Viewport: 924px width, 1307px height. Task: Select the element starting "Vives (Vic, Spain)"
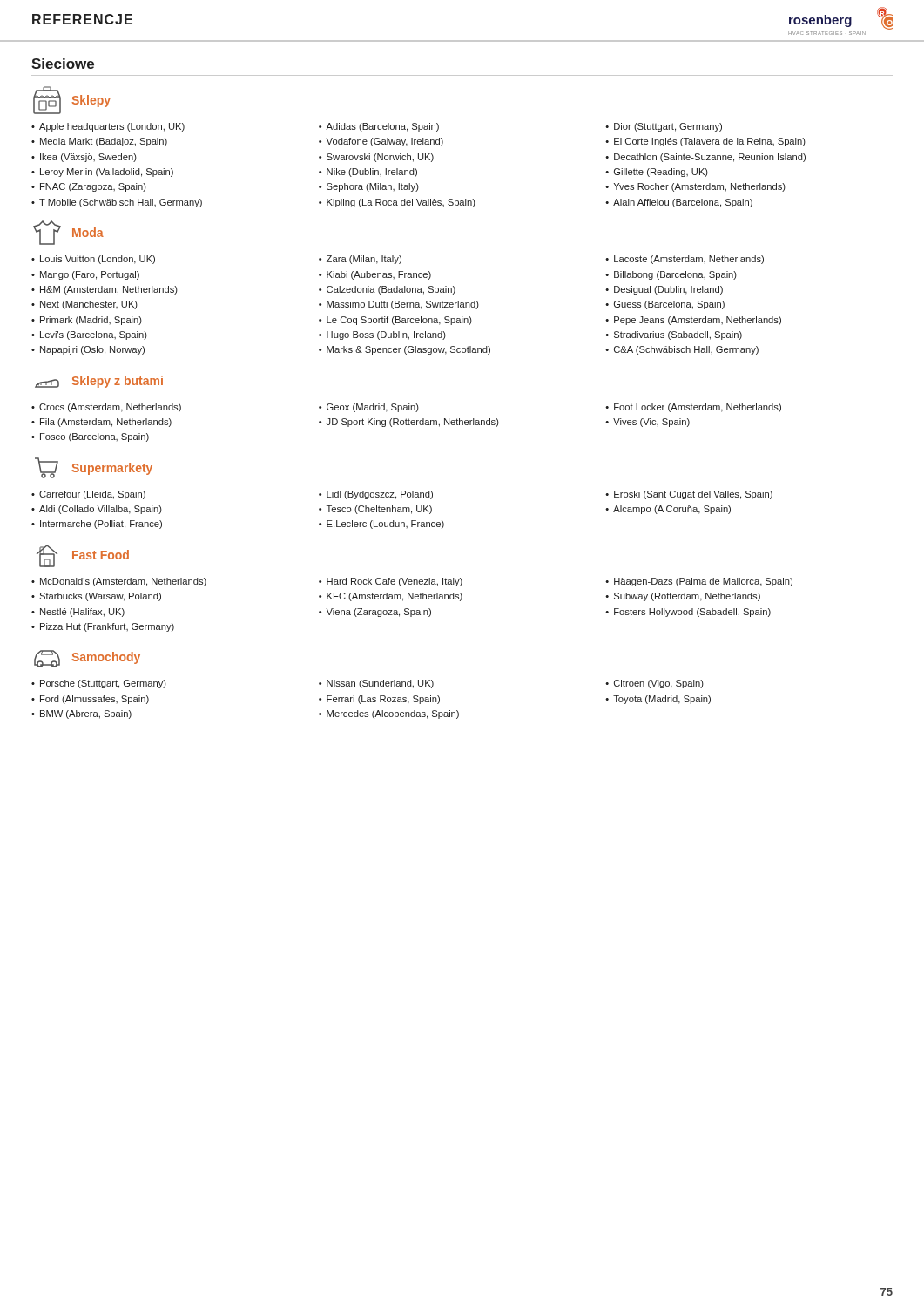[652, 422]
